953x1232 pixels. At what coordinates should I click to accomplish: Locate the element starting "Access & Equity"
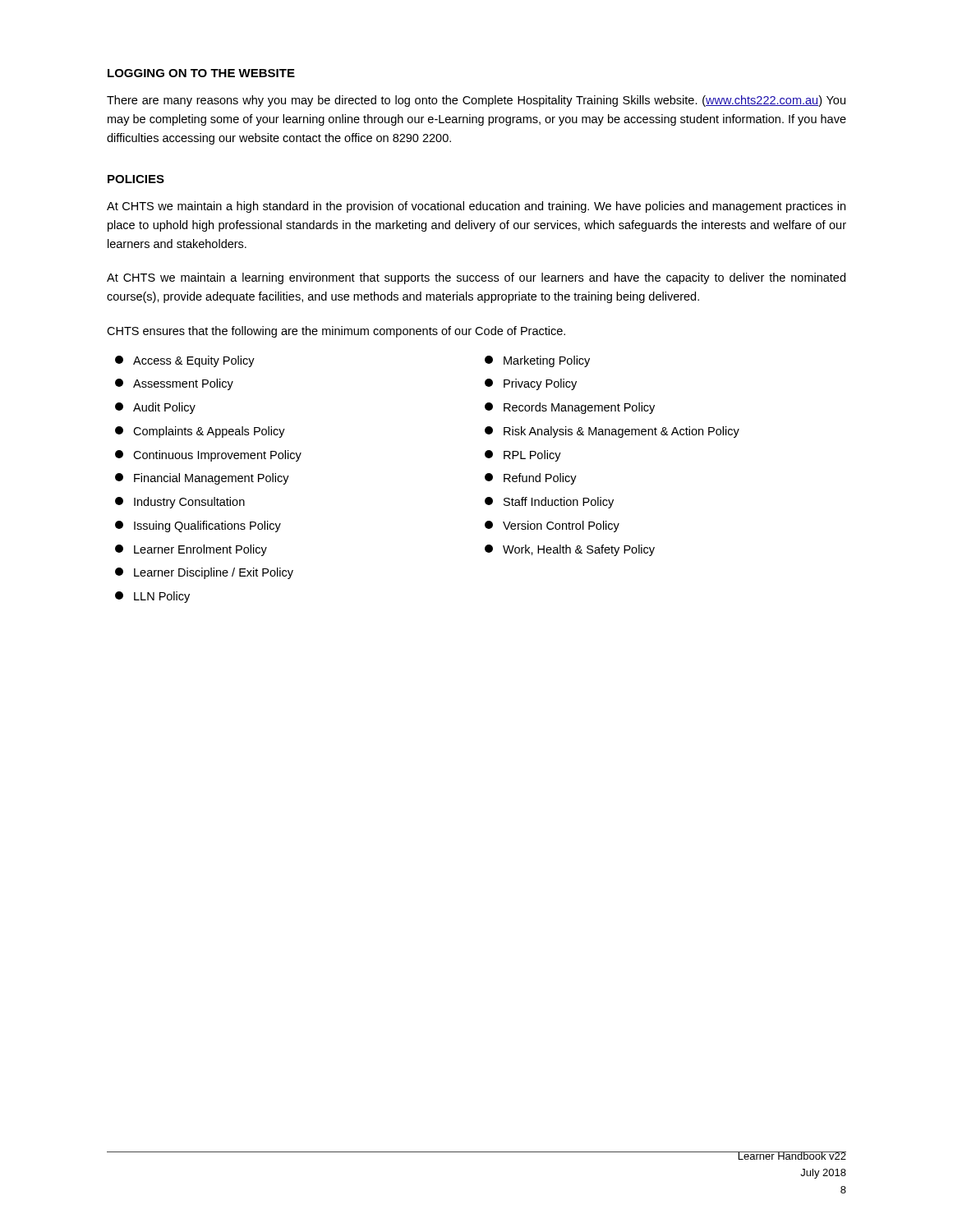click(x=185, y=361)
